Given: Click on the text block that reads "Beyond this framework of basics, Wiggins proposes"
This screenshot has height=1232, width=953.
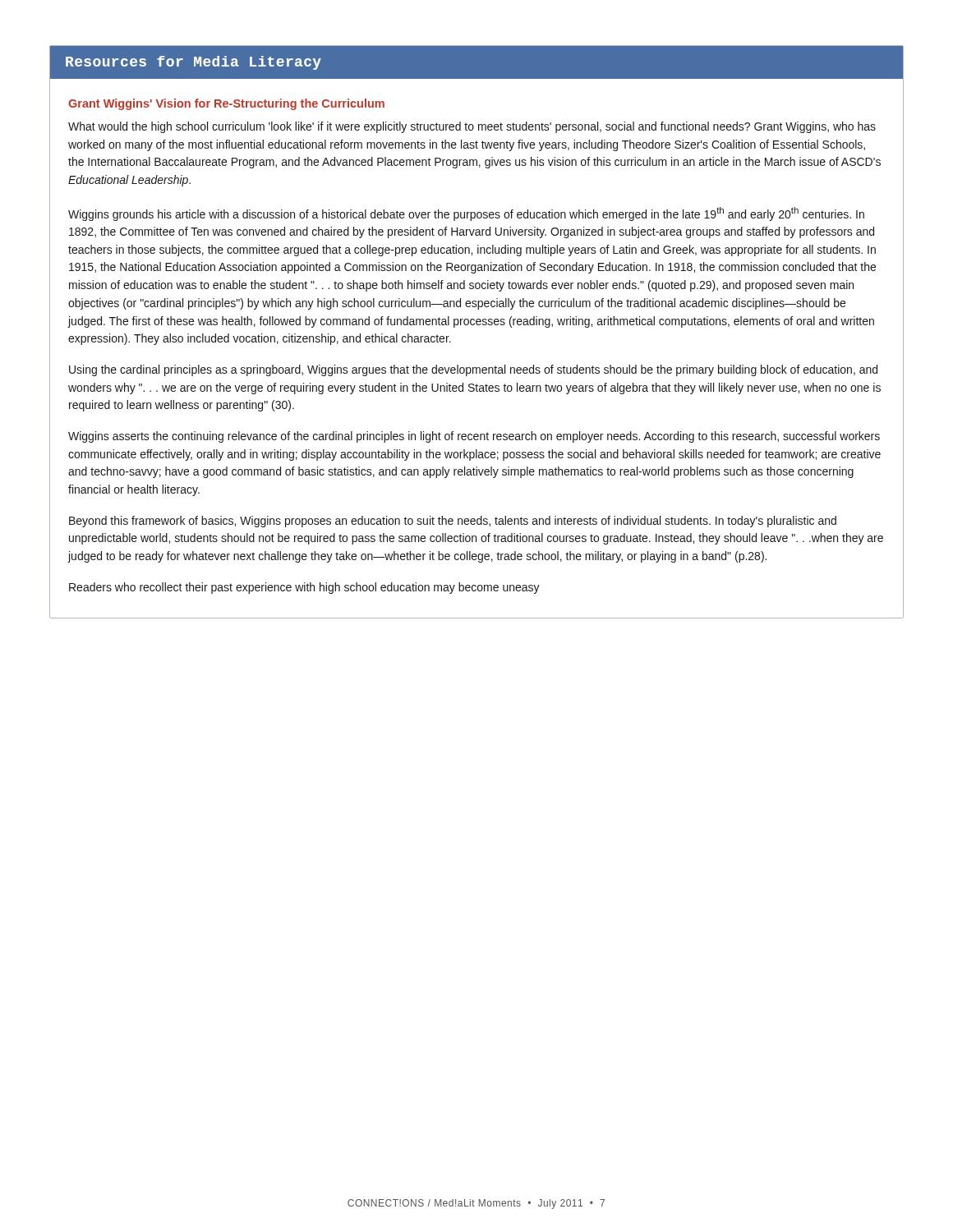Looking at the screenshot, I should (476, 538).
